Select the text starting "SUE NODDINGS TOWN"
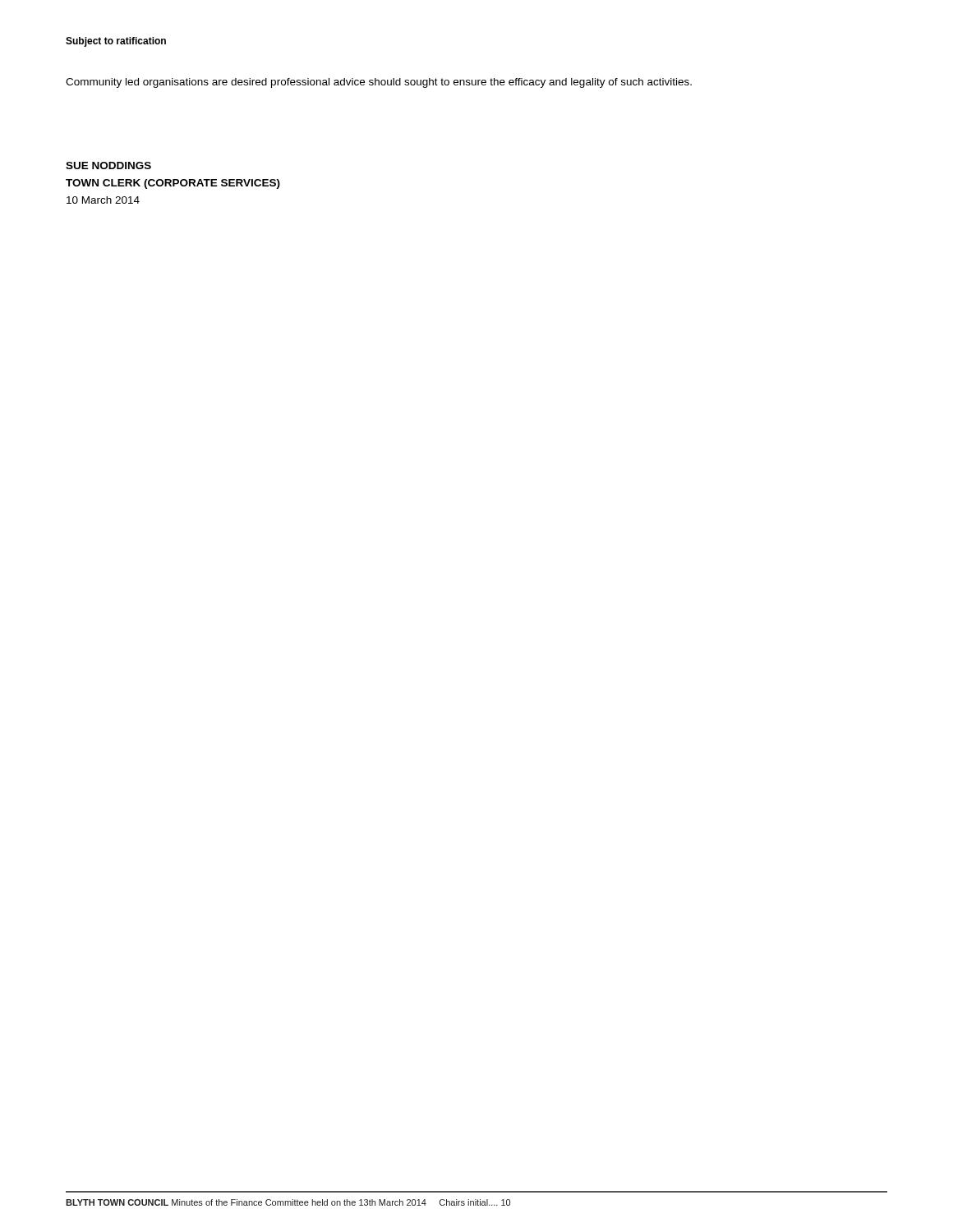 (173, 183)
